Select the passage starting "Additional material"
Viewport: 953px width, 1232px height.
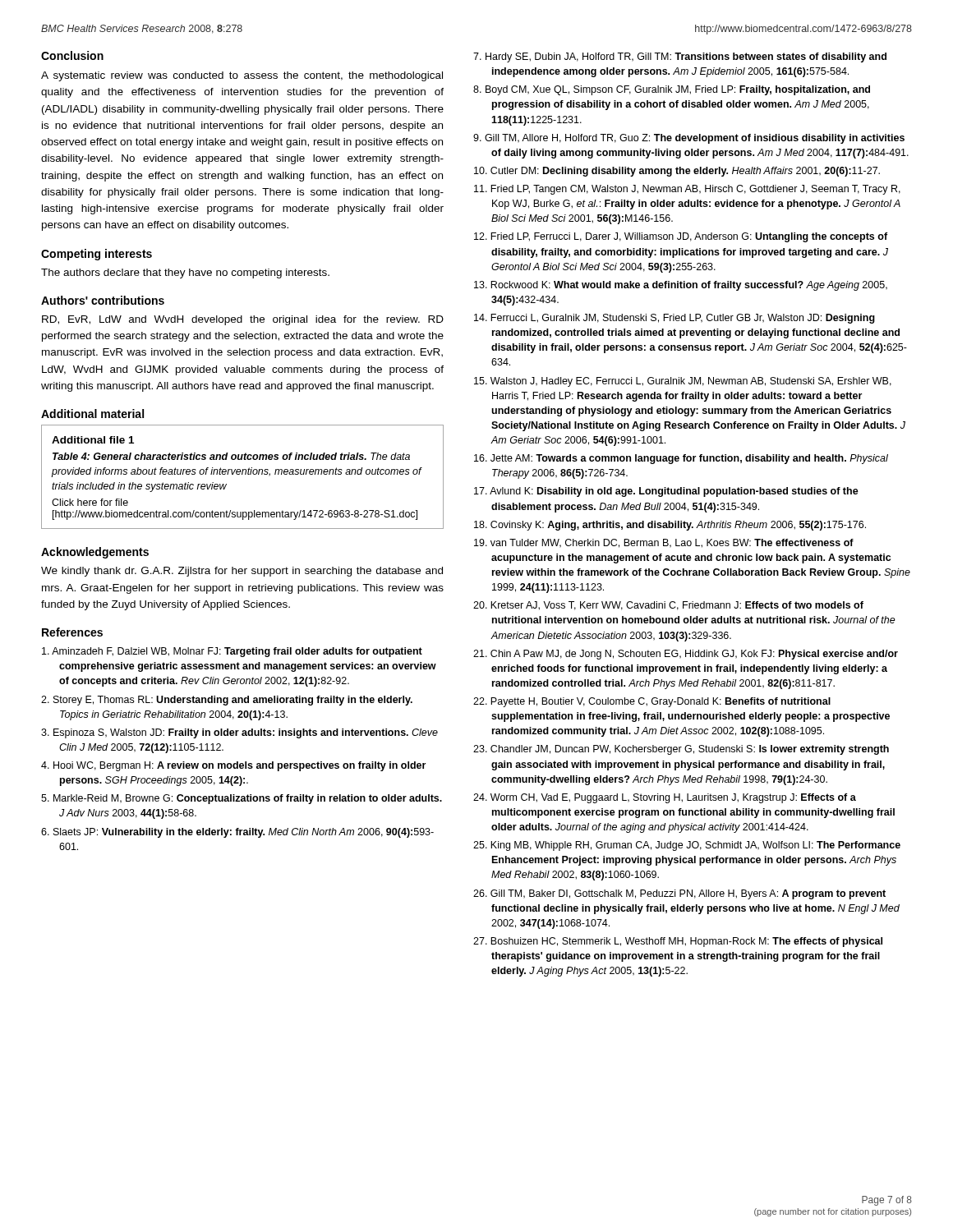tap(93, 414)
